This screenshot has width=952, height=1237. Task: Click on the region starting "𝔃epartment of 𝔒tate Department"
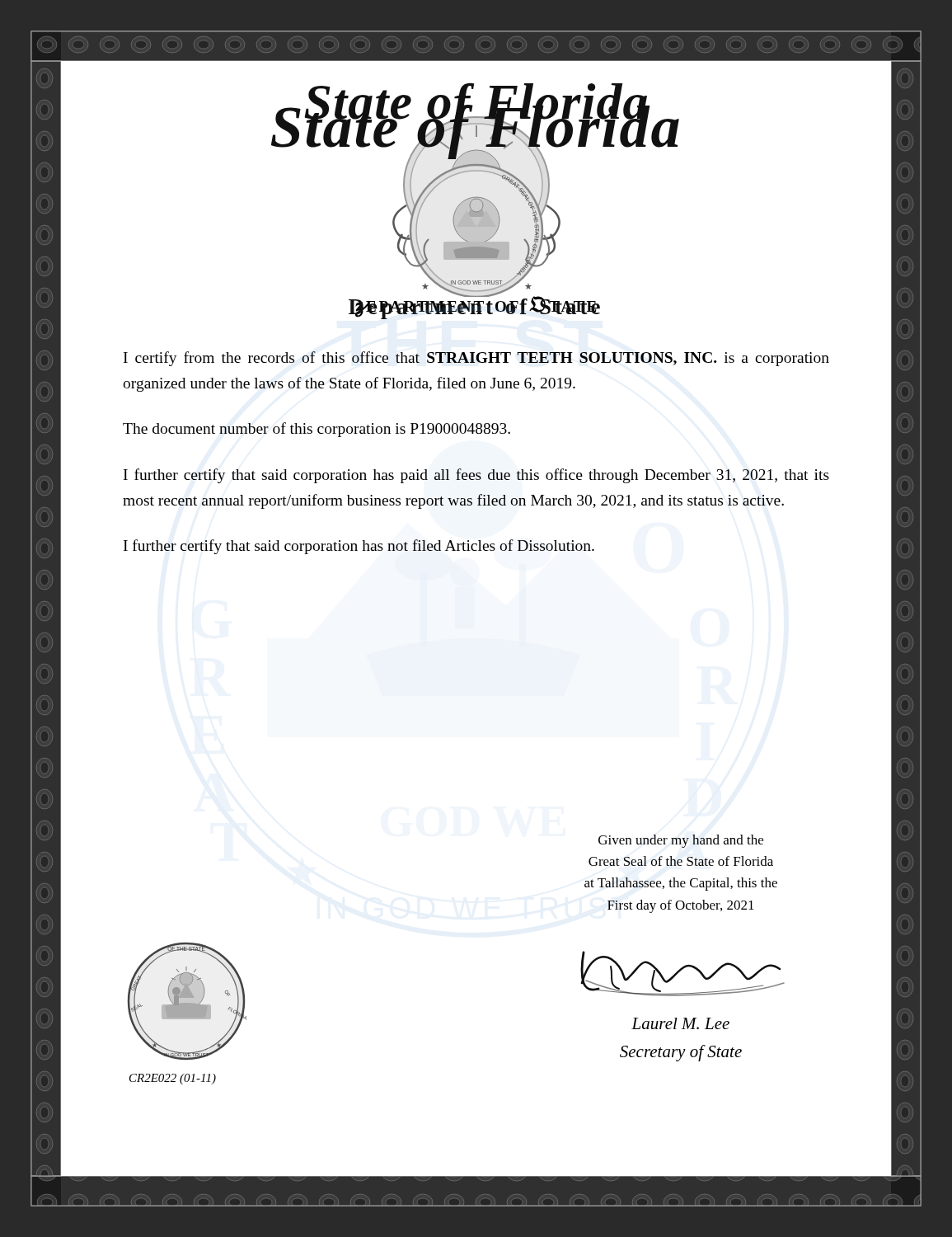pos(476,306)
